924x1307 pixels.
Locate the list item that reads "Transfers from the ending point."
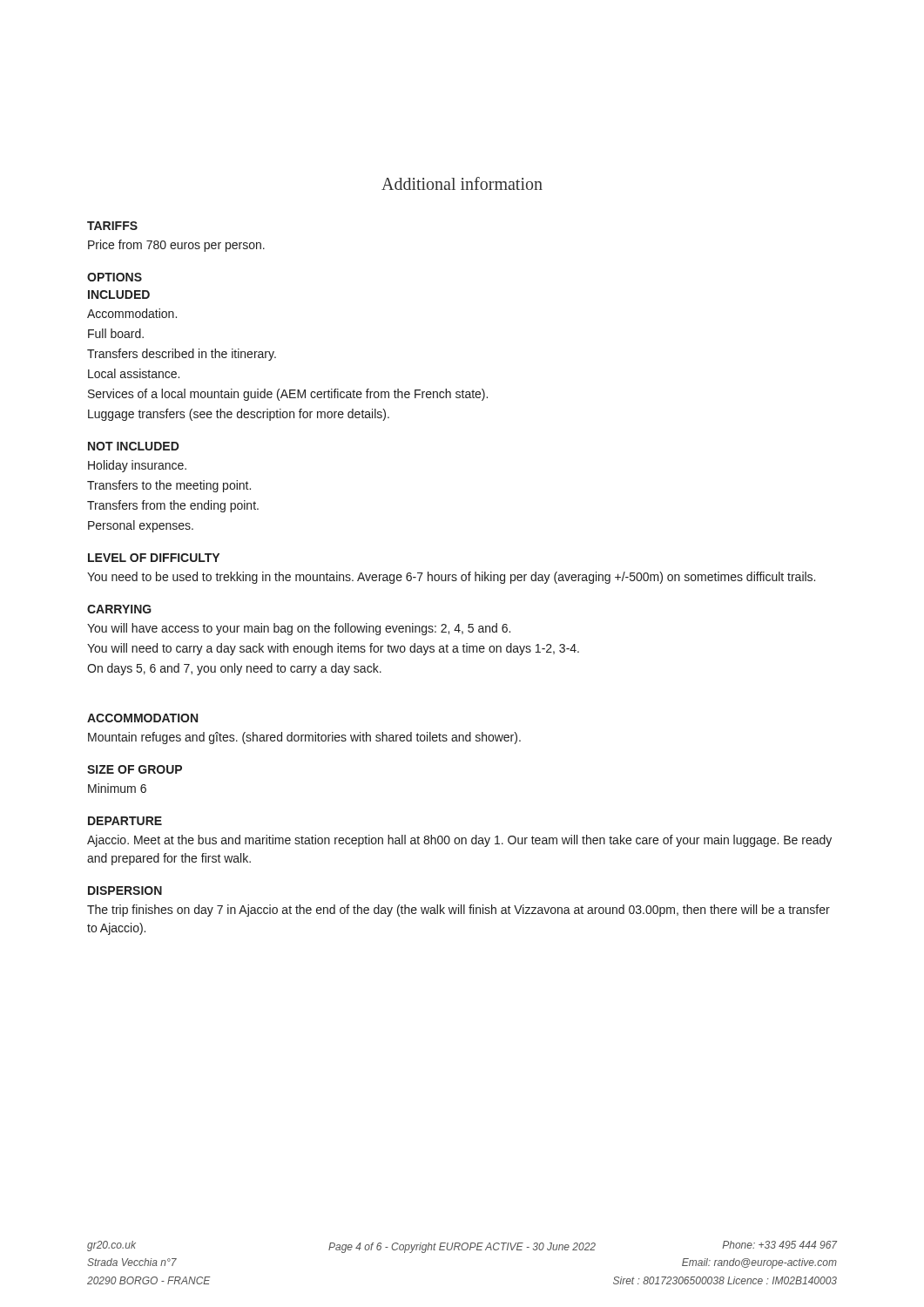[173, 505]
